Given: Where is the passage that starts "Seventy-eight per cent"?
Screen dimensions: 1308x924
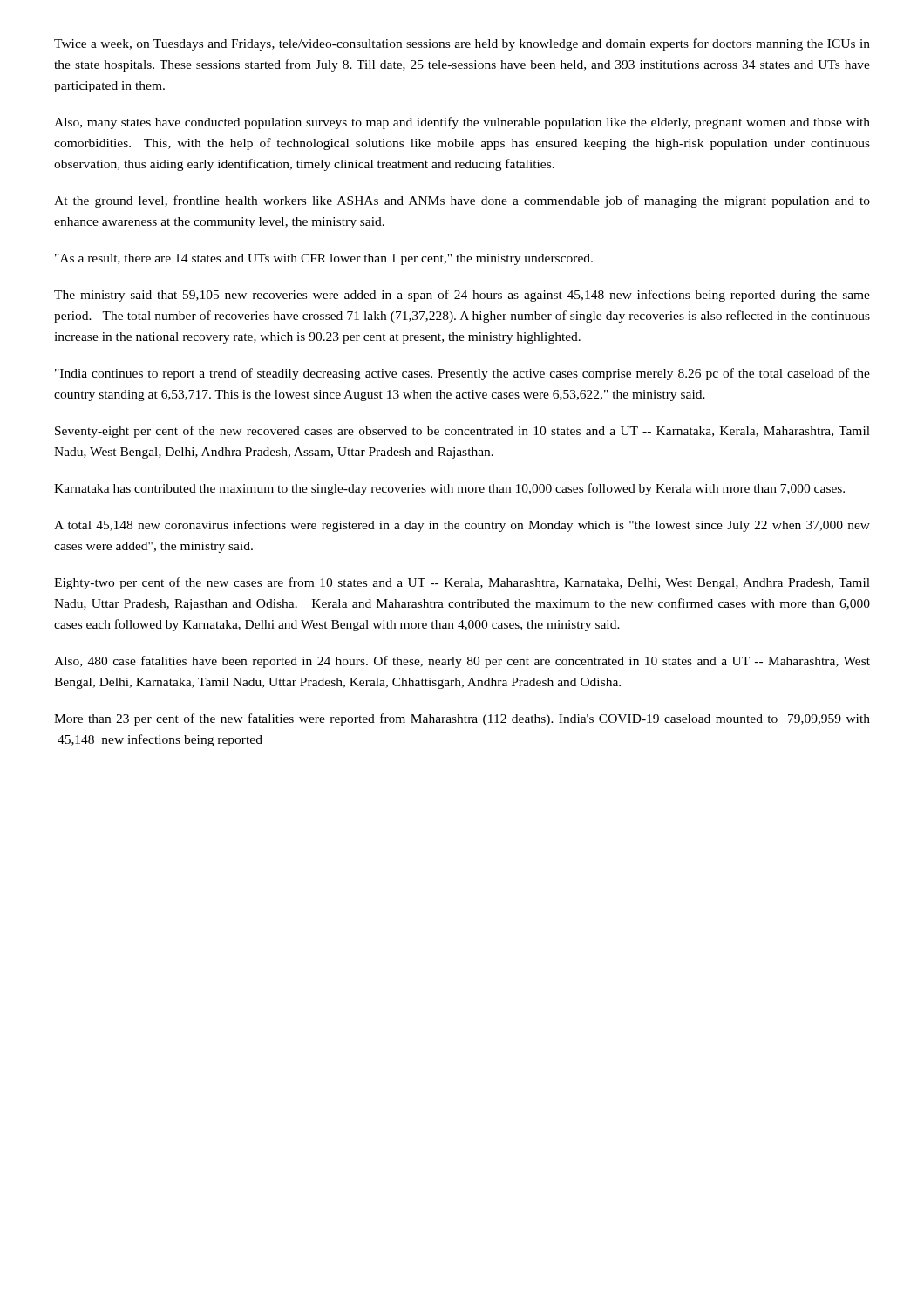Looking at the screenshot, I should pos(462,441).
